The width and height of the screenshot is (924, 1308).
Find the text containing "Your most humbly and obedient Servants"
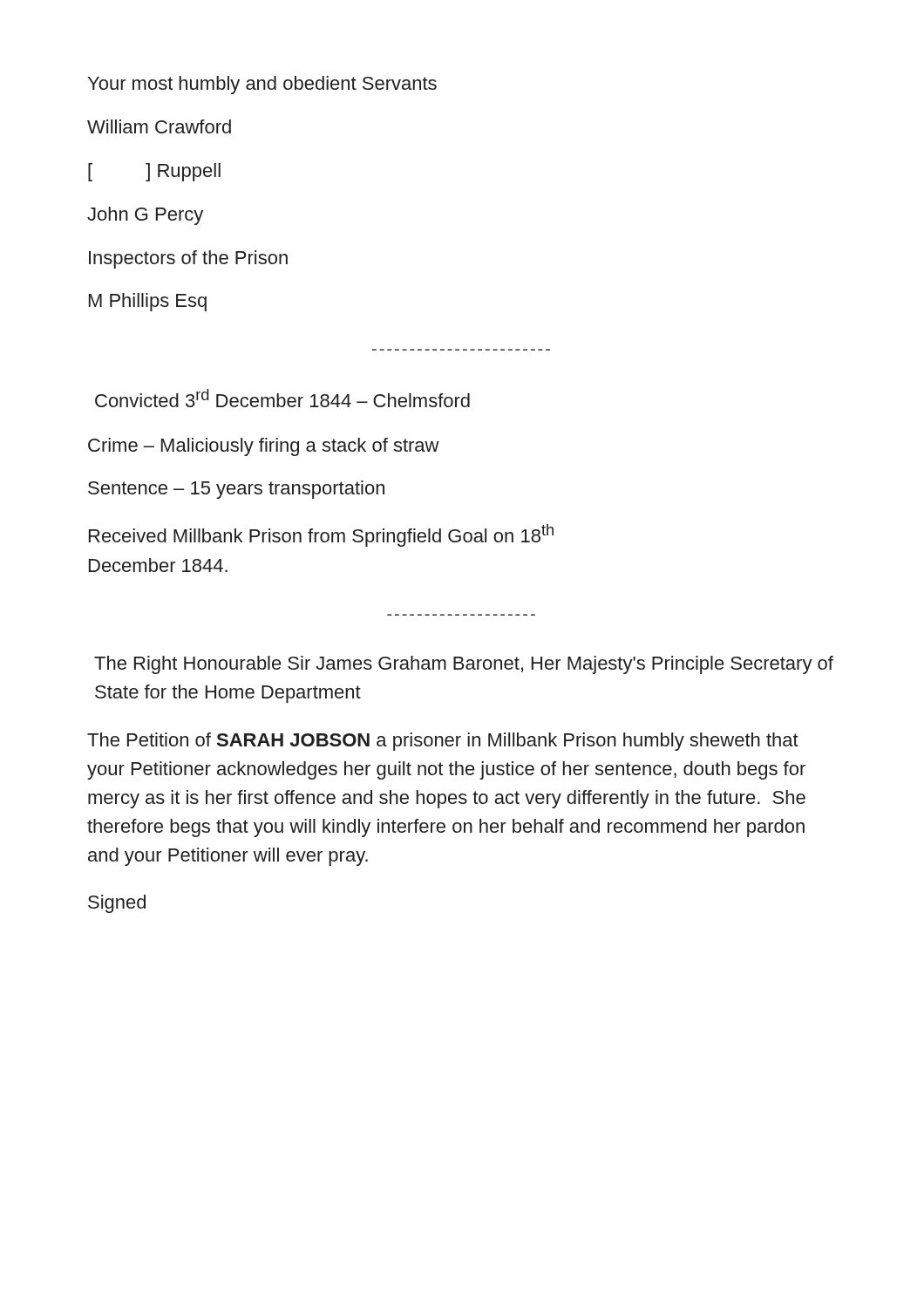[262, 83]
